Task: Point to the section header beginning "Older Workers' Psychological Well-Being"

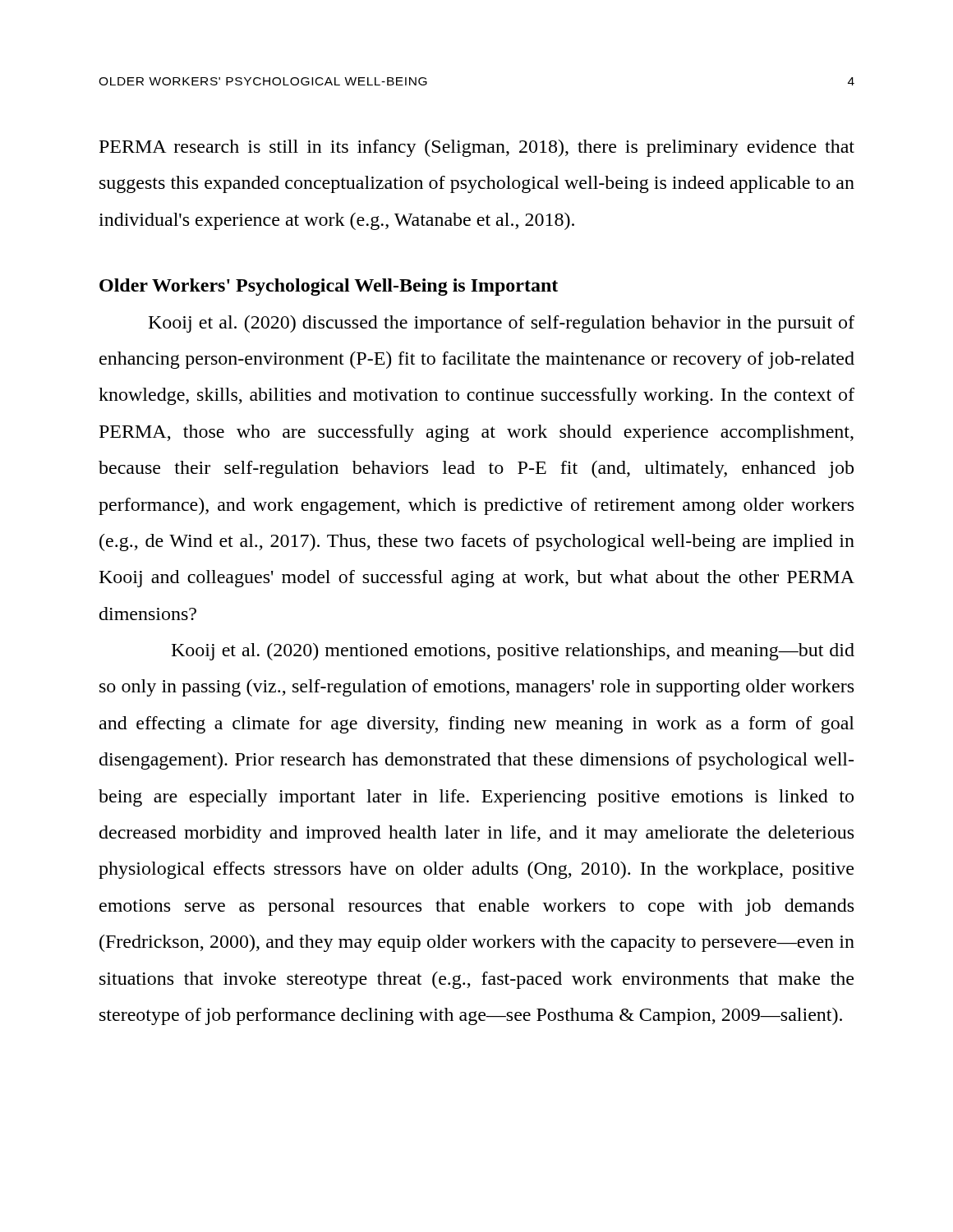Action: (328, 285)
